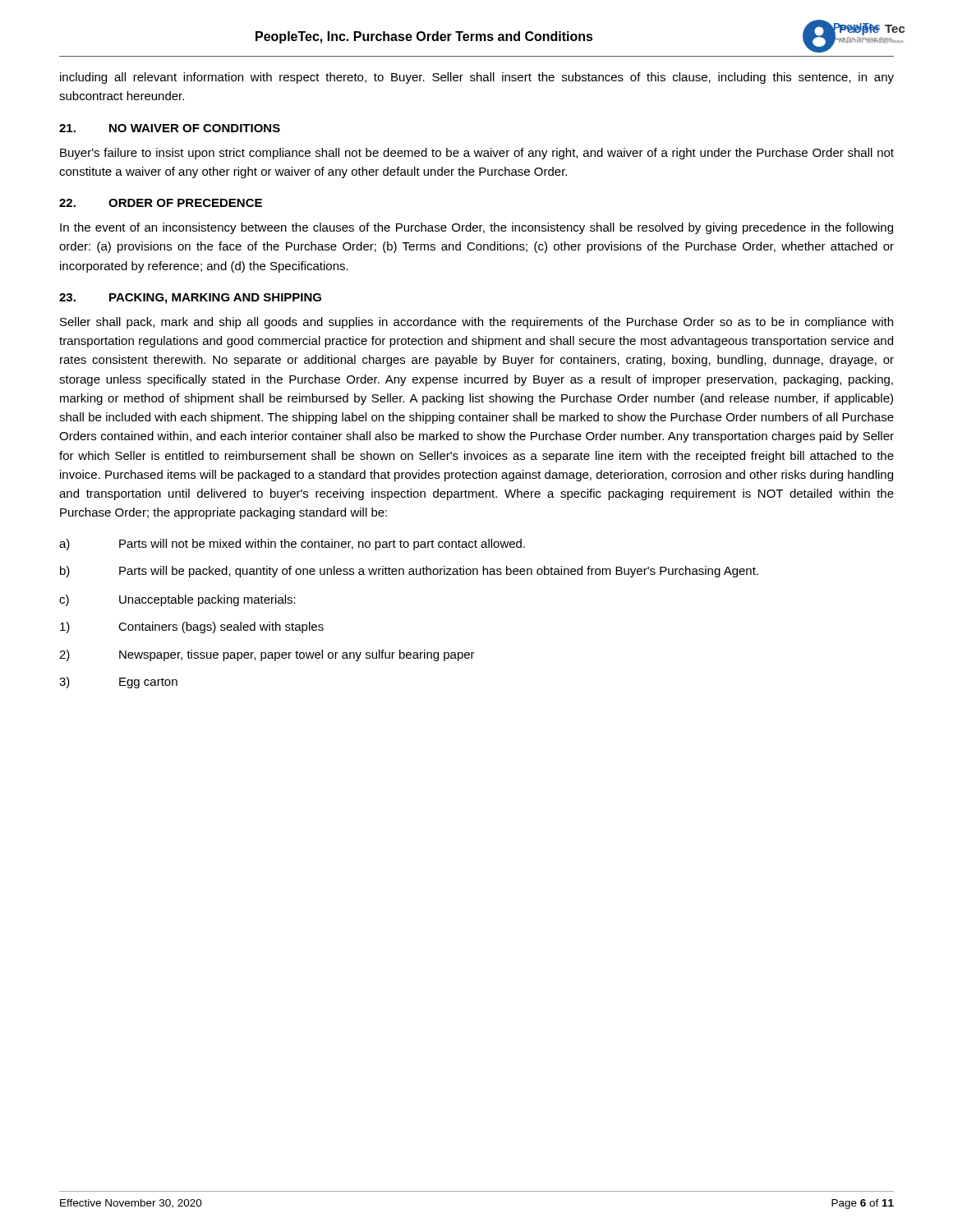Click on the passage starting "a) Parts will not be mixed within"
This screenshot has height=1232, width=953.
pyautogui.click(x=476, y=543)
